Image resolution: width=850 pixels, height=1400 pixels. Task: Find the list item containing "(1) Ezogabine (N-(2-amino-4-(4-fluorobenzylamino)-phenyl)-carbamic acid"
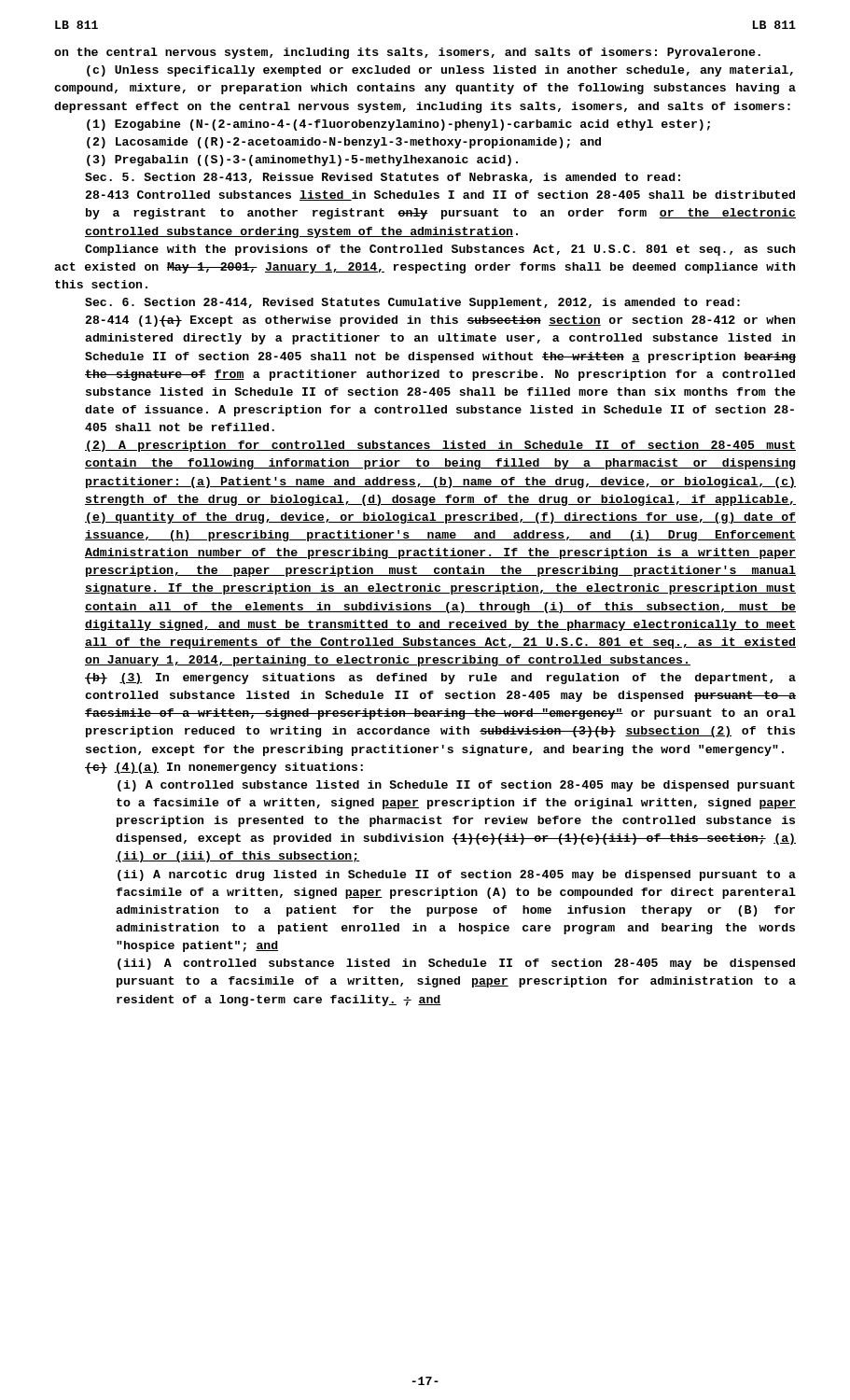440,124
